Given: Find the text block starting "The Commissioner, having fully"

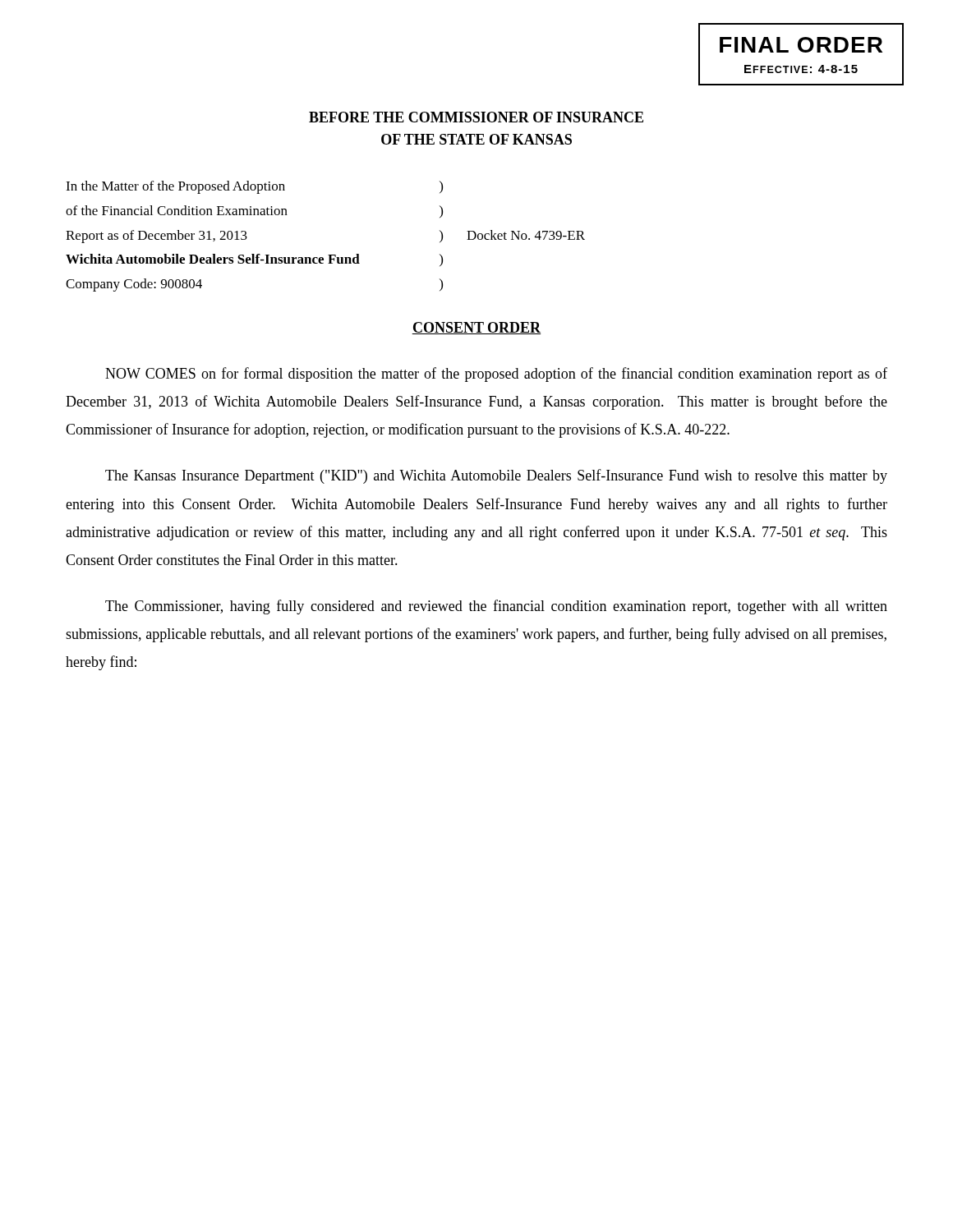Looking at the screenshot, I should point(476,634).
